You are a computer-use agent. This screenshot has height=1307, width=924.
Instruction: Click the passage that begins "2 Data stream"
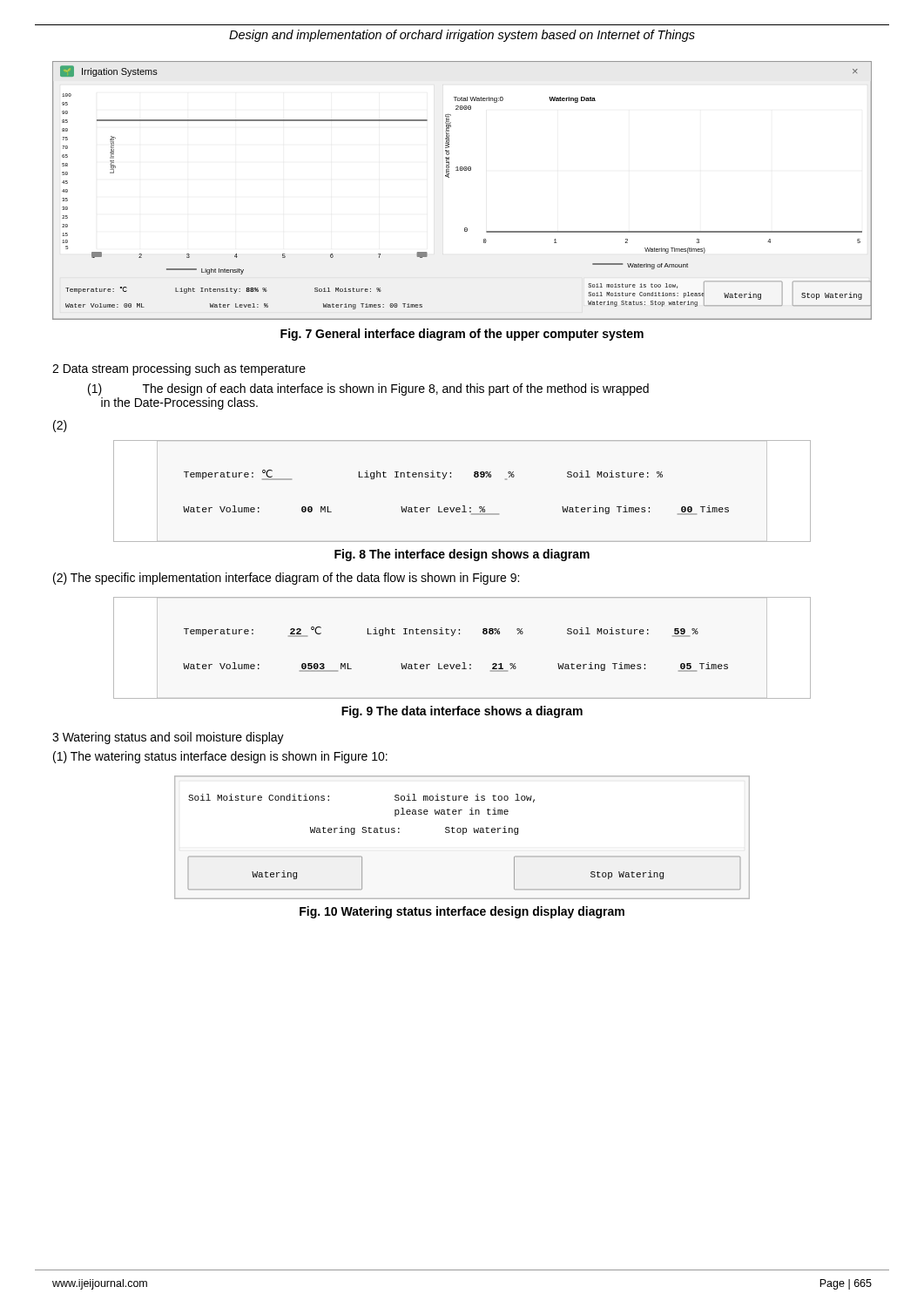[179, 369]
